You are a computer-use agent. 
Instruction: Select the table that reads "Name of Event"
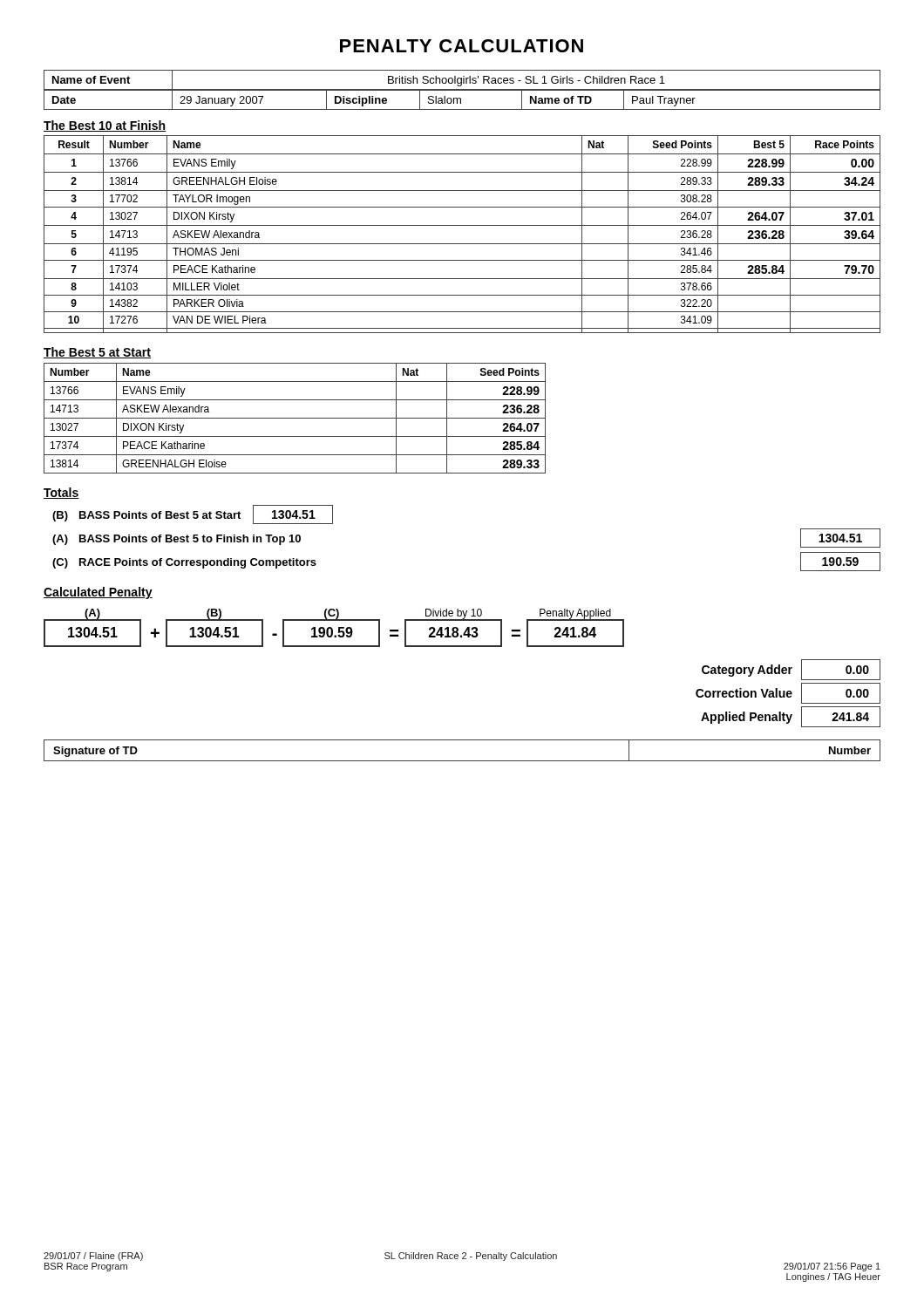462,80
